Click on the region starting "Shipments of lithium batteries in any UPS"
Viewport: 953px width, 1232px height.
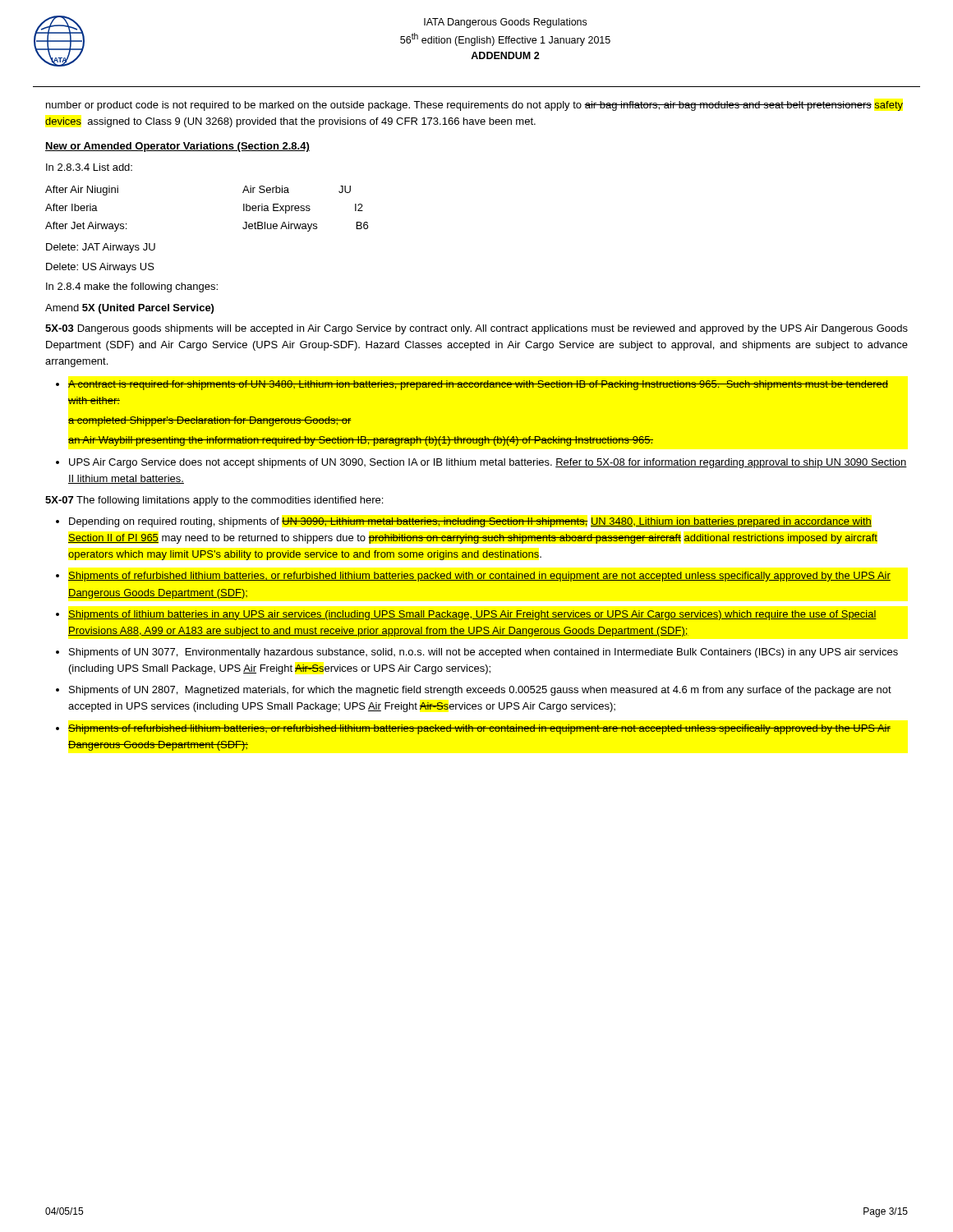(472, 622)
